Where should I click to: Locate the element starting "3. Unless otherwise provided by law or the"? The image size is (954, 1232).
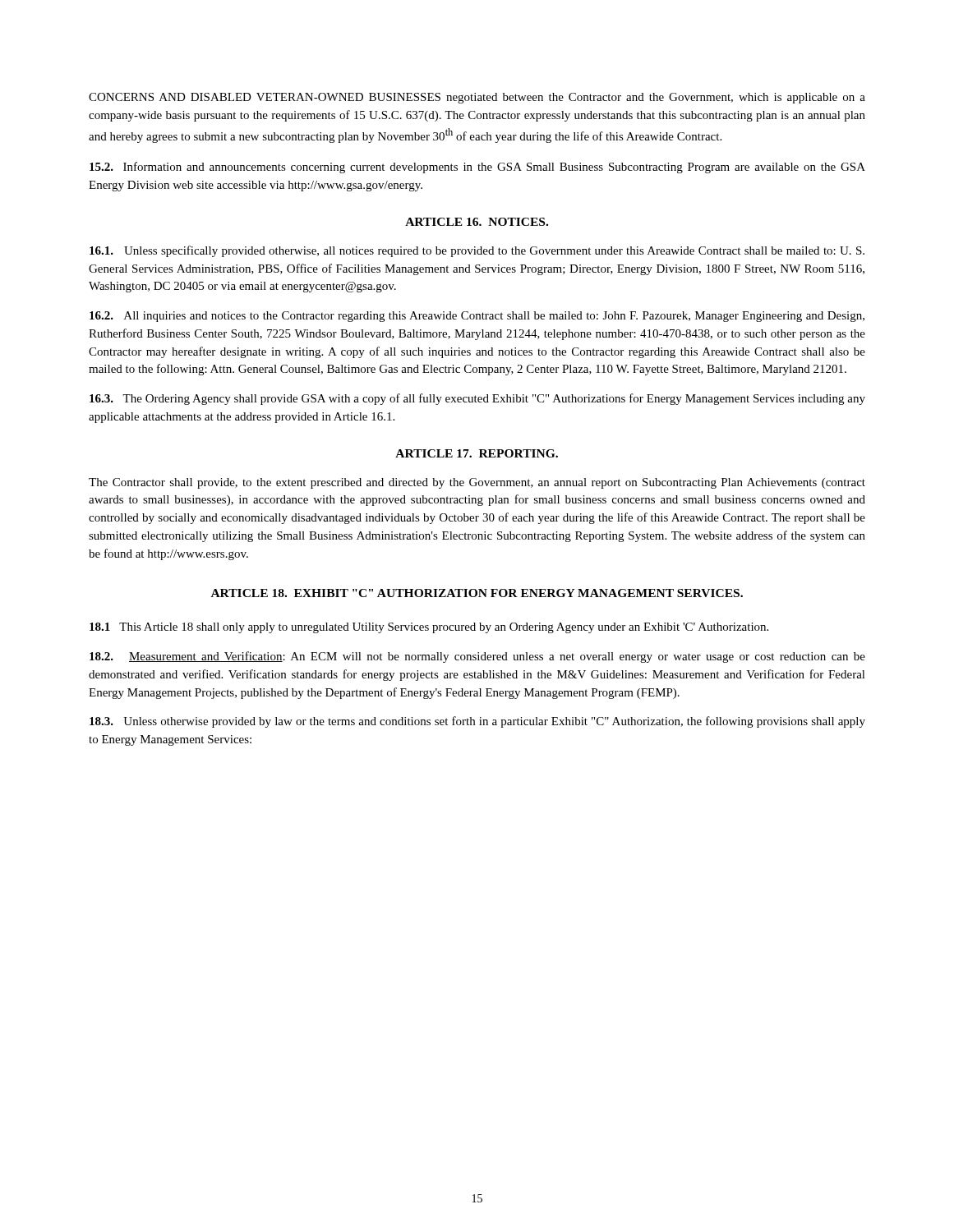[477, 730]
